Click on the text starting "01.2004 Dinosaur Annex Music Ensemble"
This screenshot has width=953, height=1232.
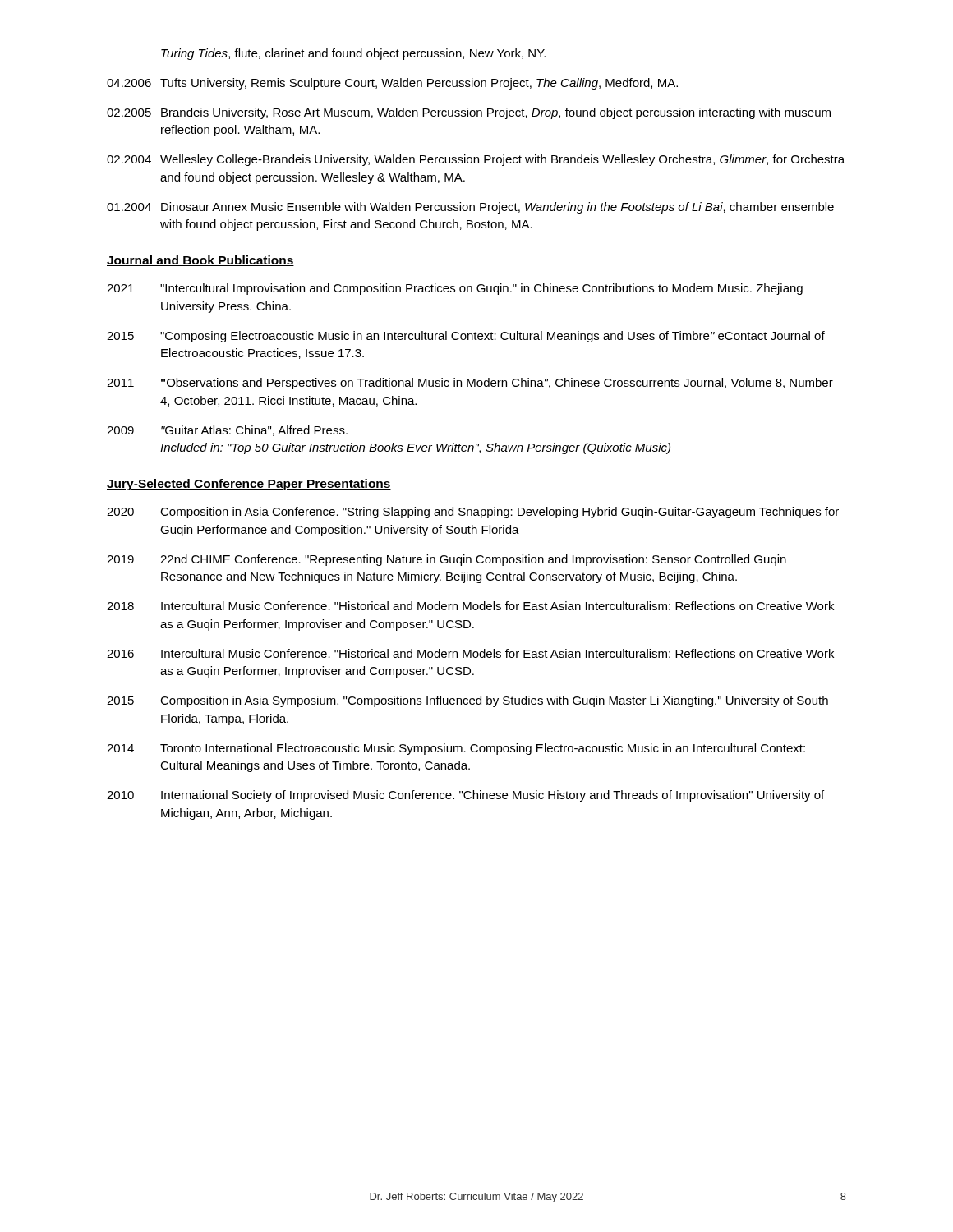(476, 215)
